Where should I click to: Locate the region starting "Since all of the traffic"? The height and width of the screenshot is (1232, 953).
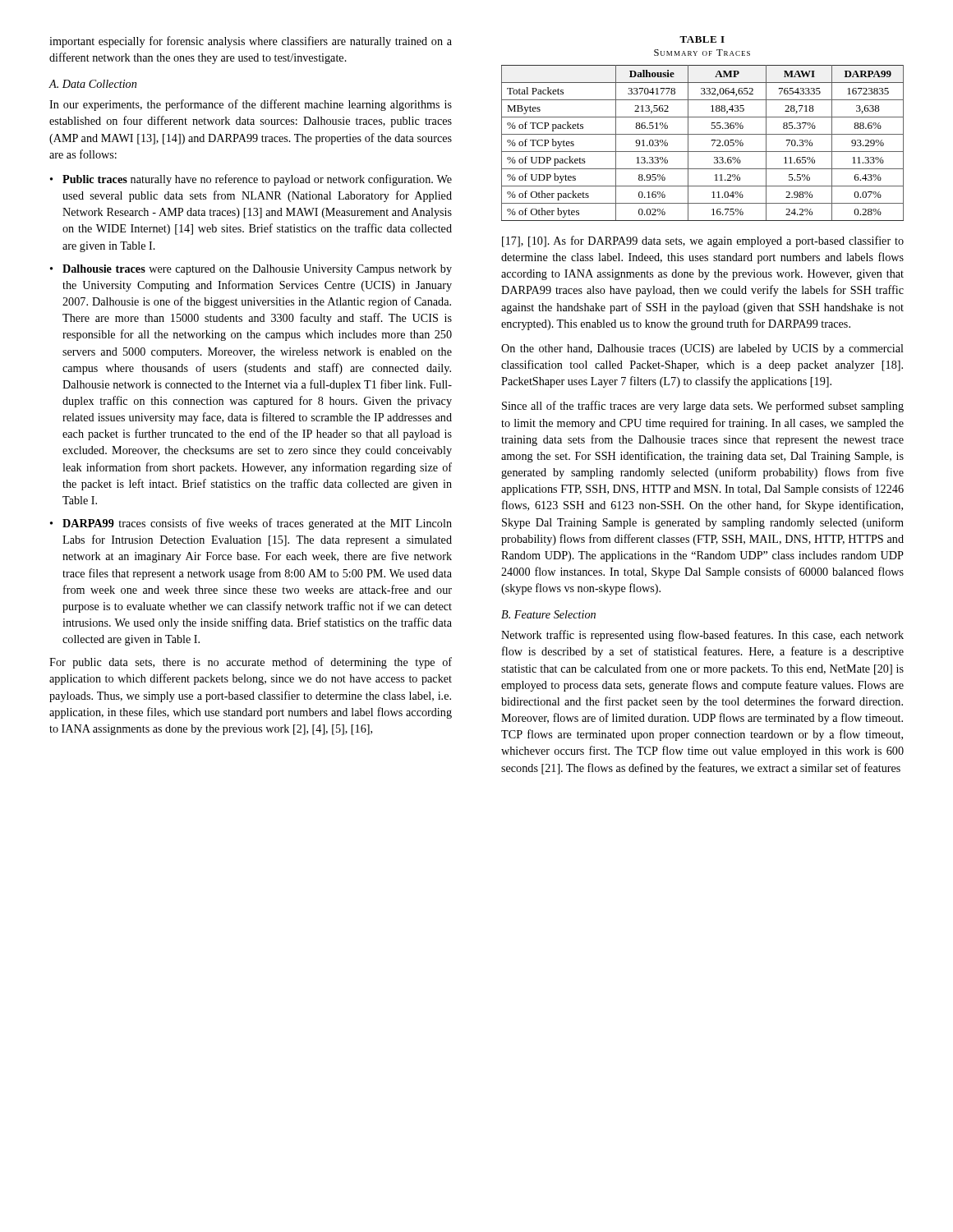(702, 497)
